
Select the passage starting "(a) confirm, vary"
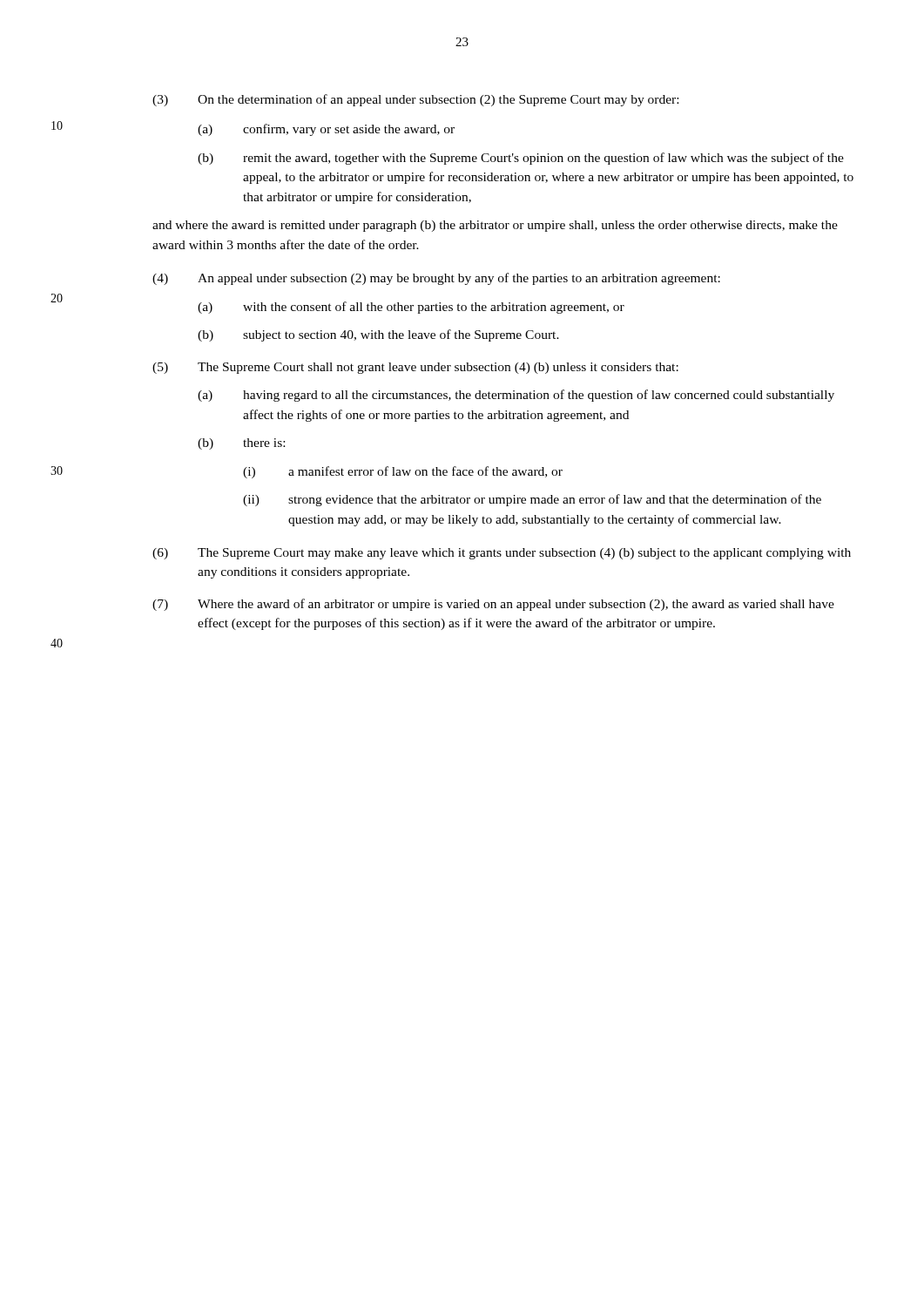click(x=326, y=130)
